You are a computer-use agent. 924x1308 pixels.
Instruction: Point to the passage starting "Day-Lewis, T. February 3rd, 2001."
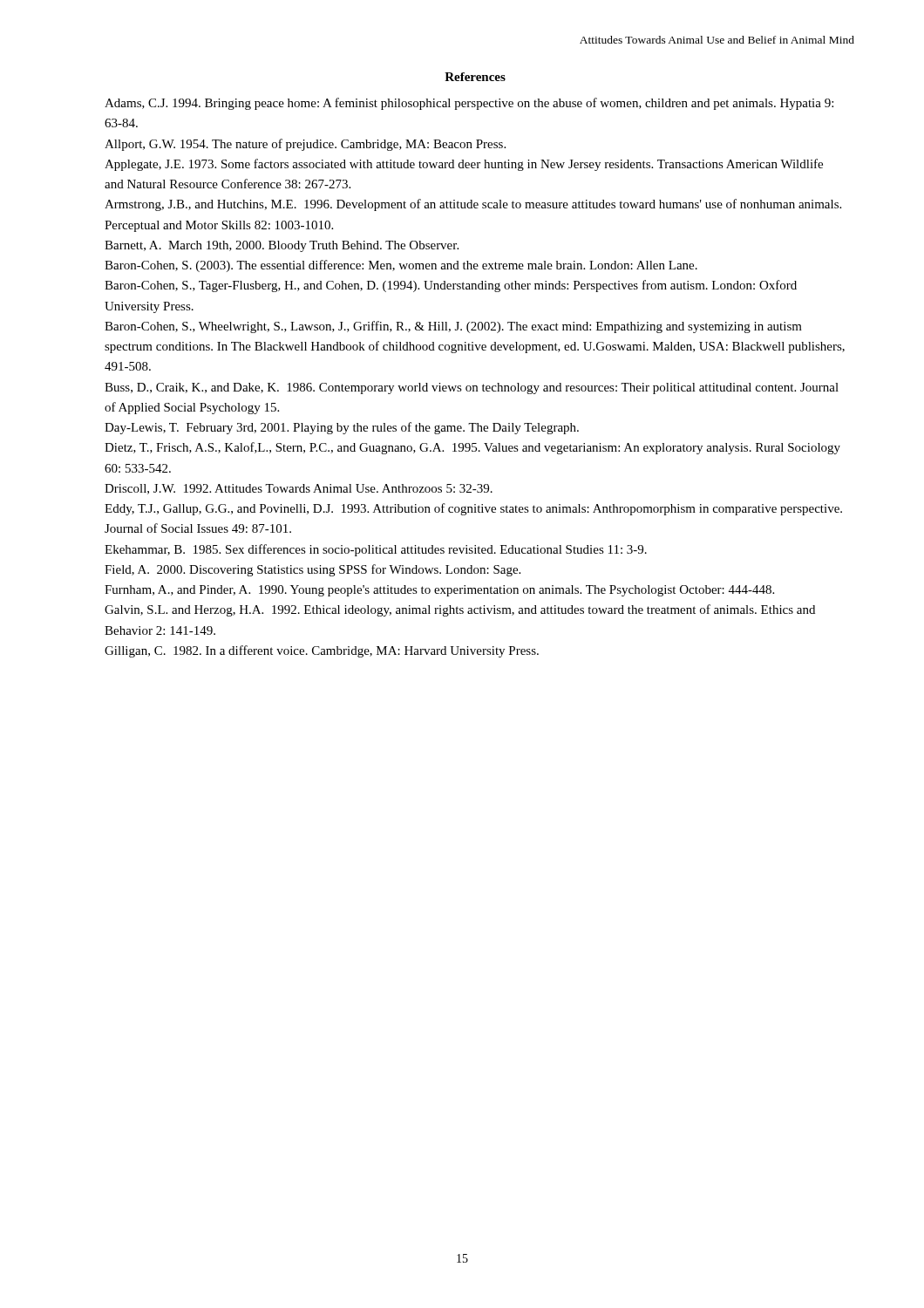click(x=342, y=427)
